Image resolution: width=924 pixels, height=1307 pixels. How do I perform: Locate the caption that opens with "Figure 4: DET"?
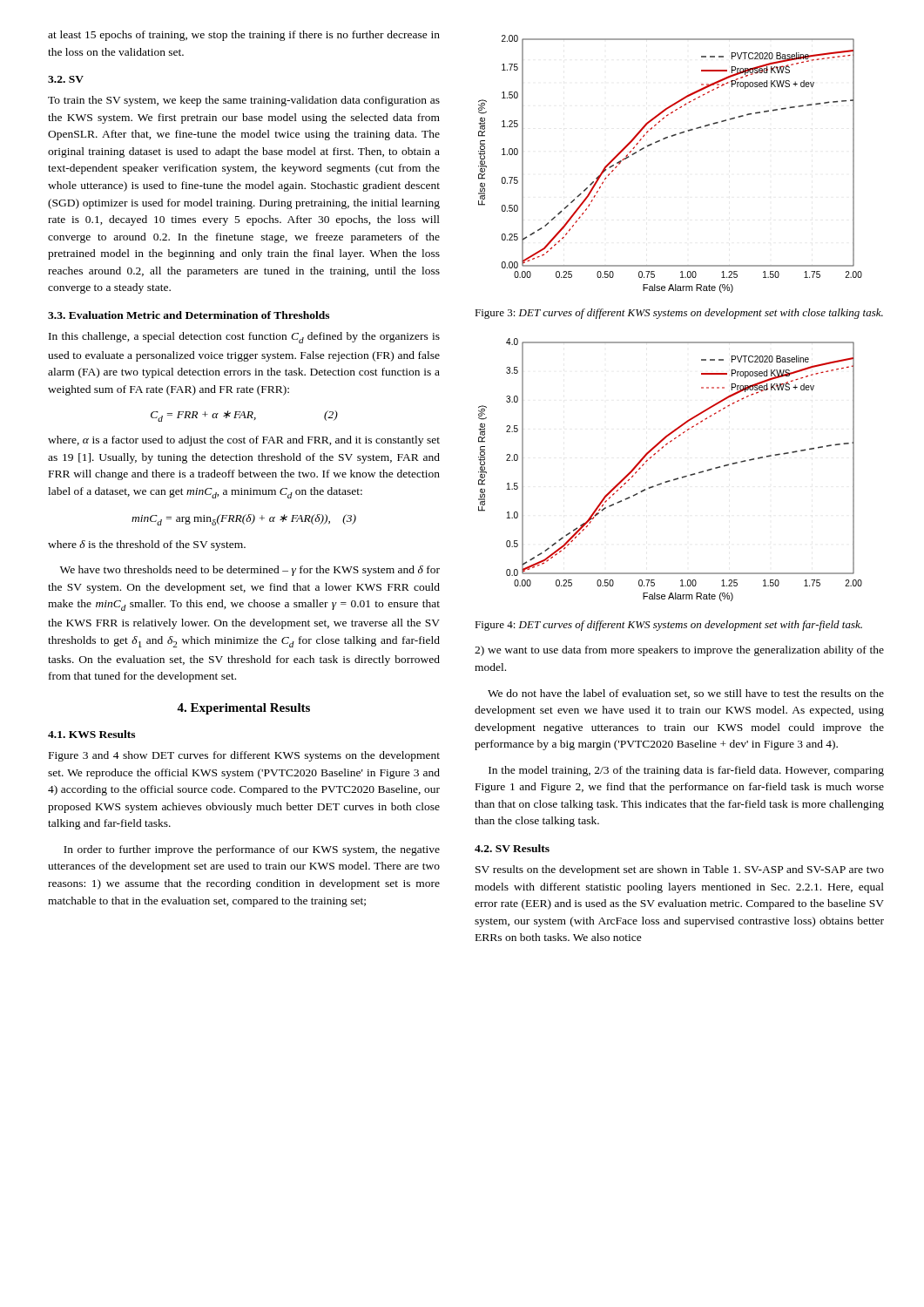[669, 624]
